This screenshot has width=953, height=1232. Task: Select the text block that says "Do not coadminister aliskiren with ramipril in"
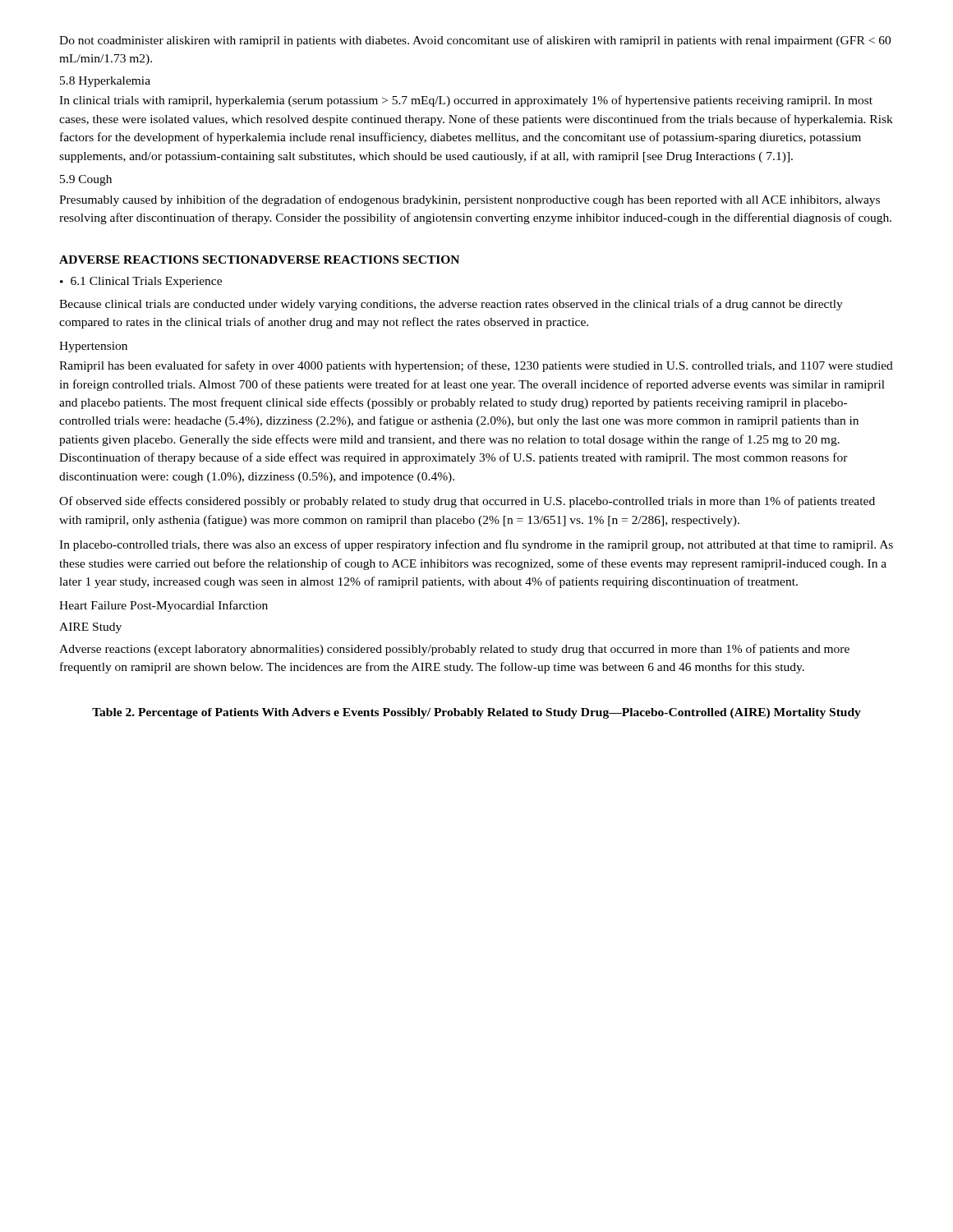point(476,50)
